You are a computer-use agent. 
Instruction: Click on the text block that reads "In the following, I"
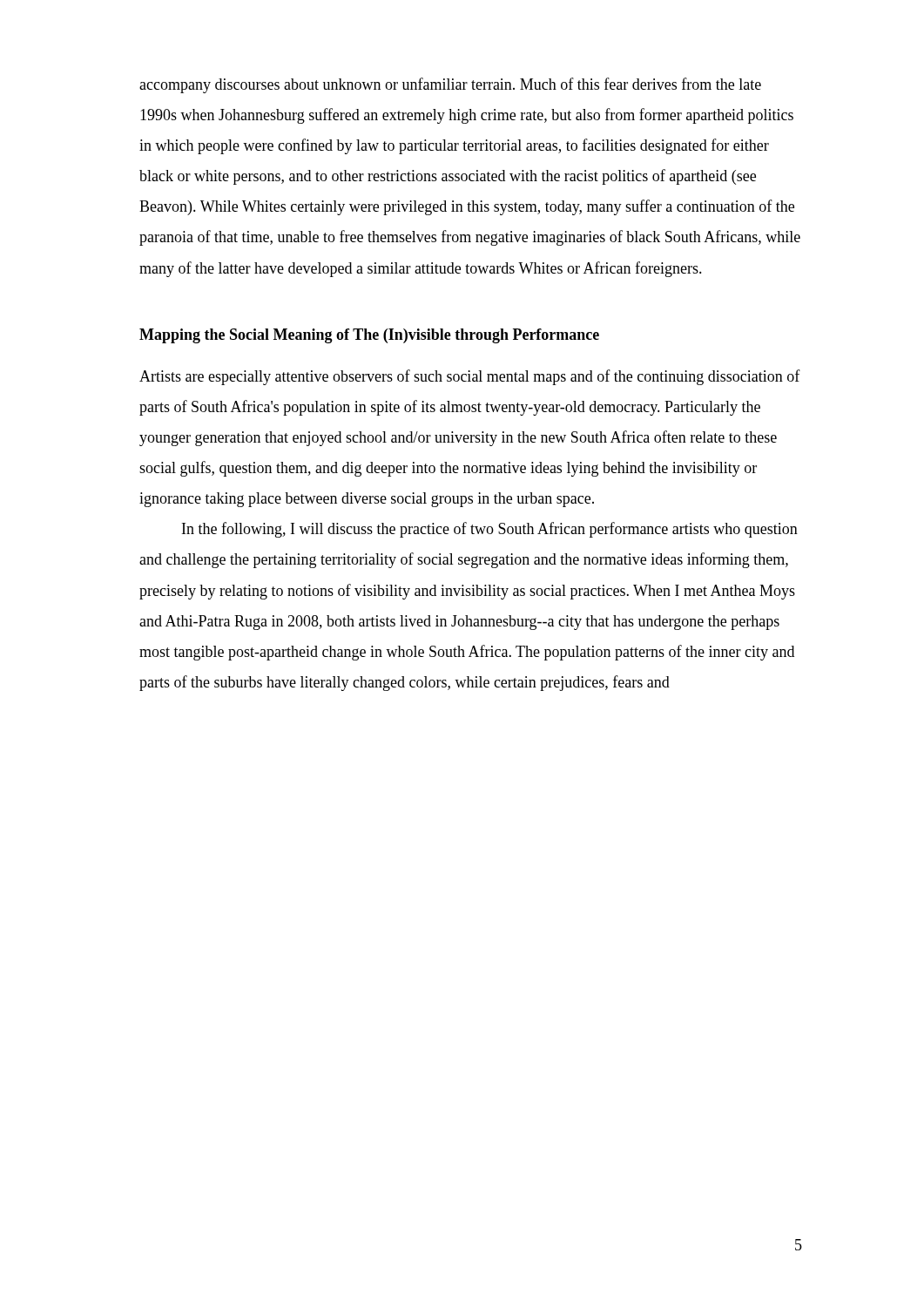468,606
